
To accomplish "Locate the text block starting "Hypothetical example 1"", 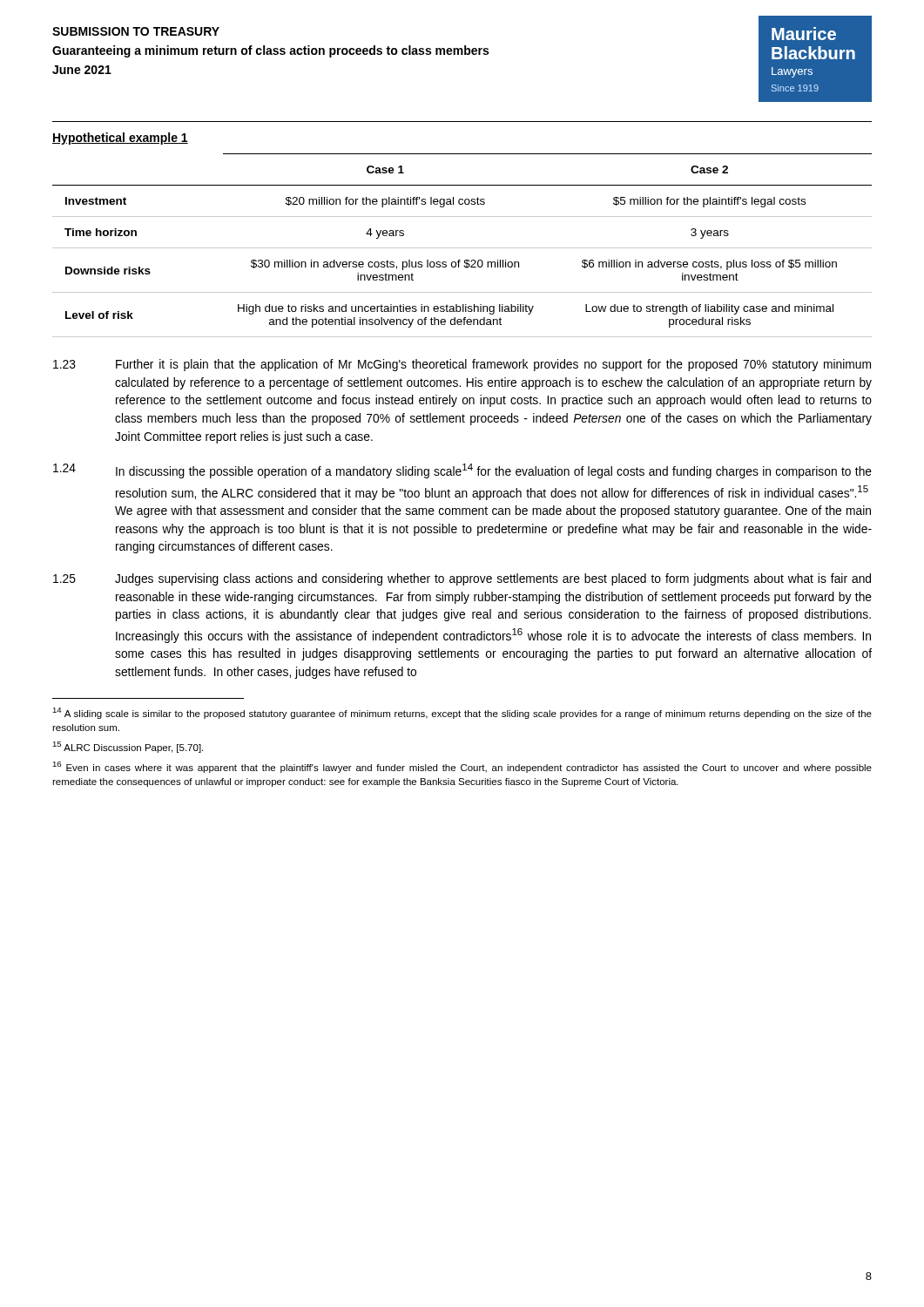I will (x=120, y=138).
